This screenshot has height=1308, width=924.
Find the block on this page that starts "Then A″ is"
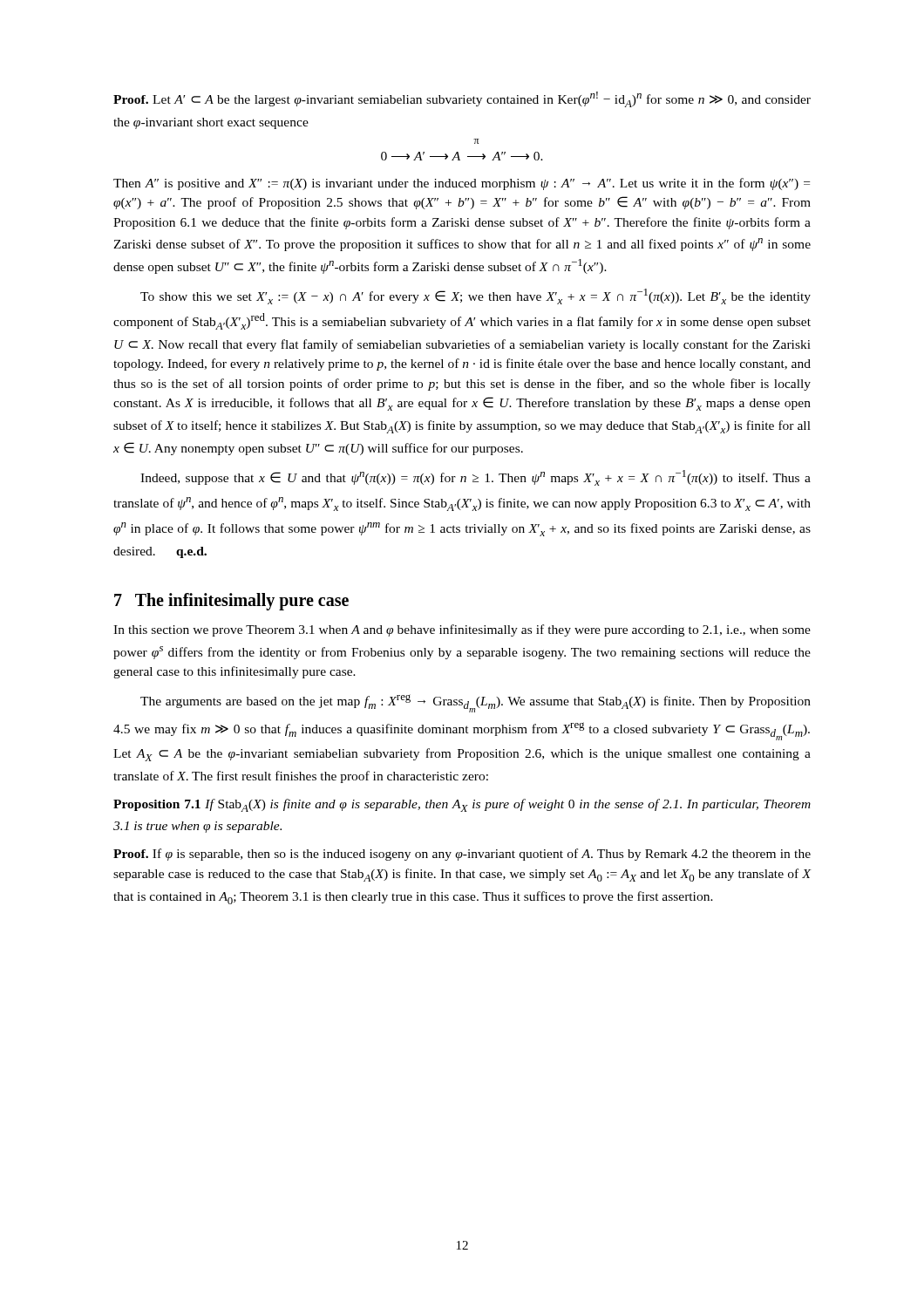pos(462,225)
